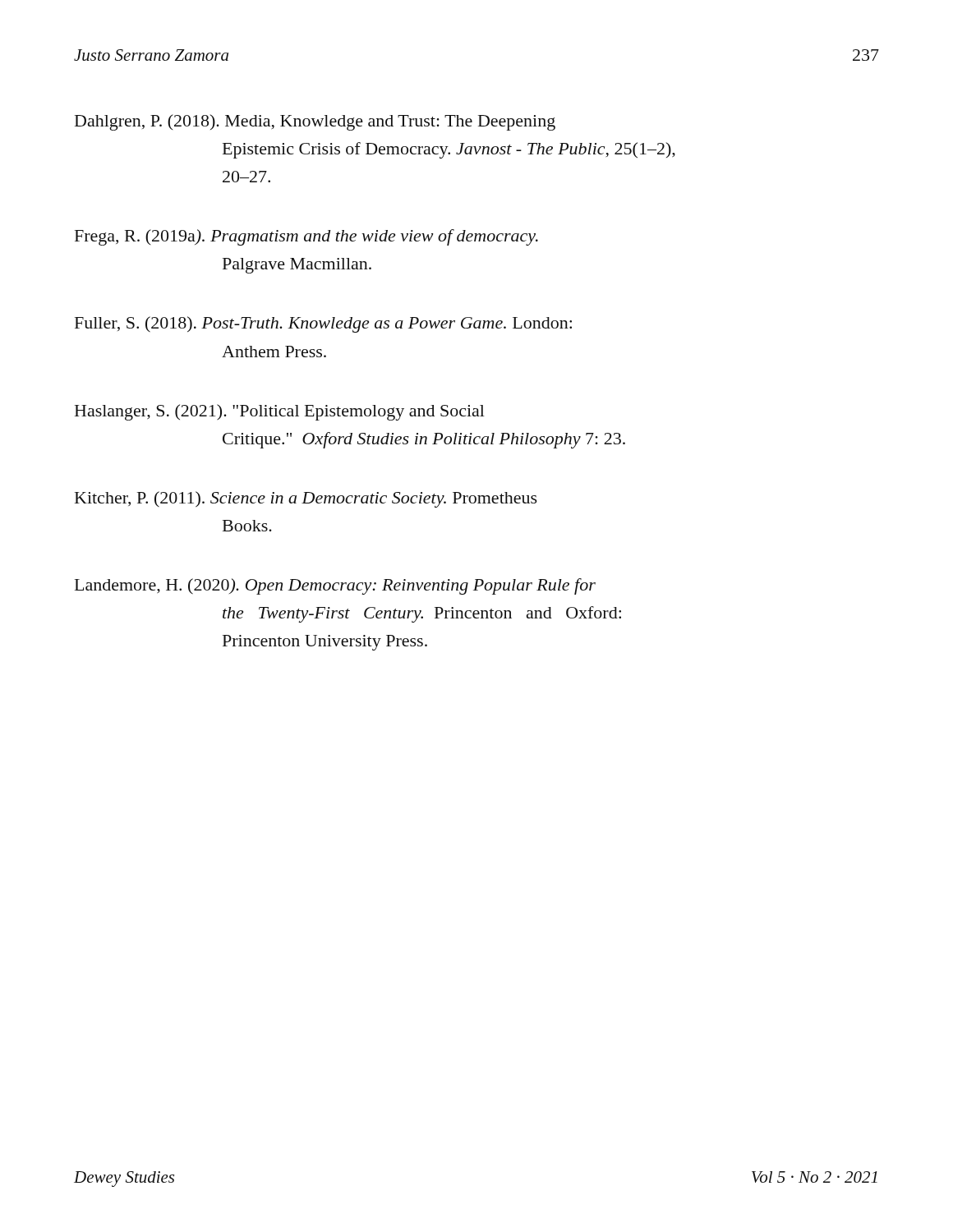Find the block starting "Fuller, S. (2018)."
Screen dimensions: 1232x953
(x=476, y=339)
